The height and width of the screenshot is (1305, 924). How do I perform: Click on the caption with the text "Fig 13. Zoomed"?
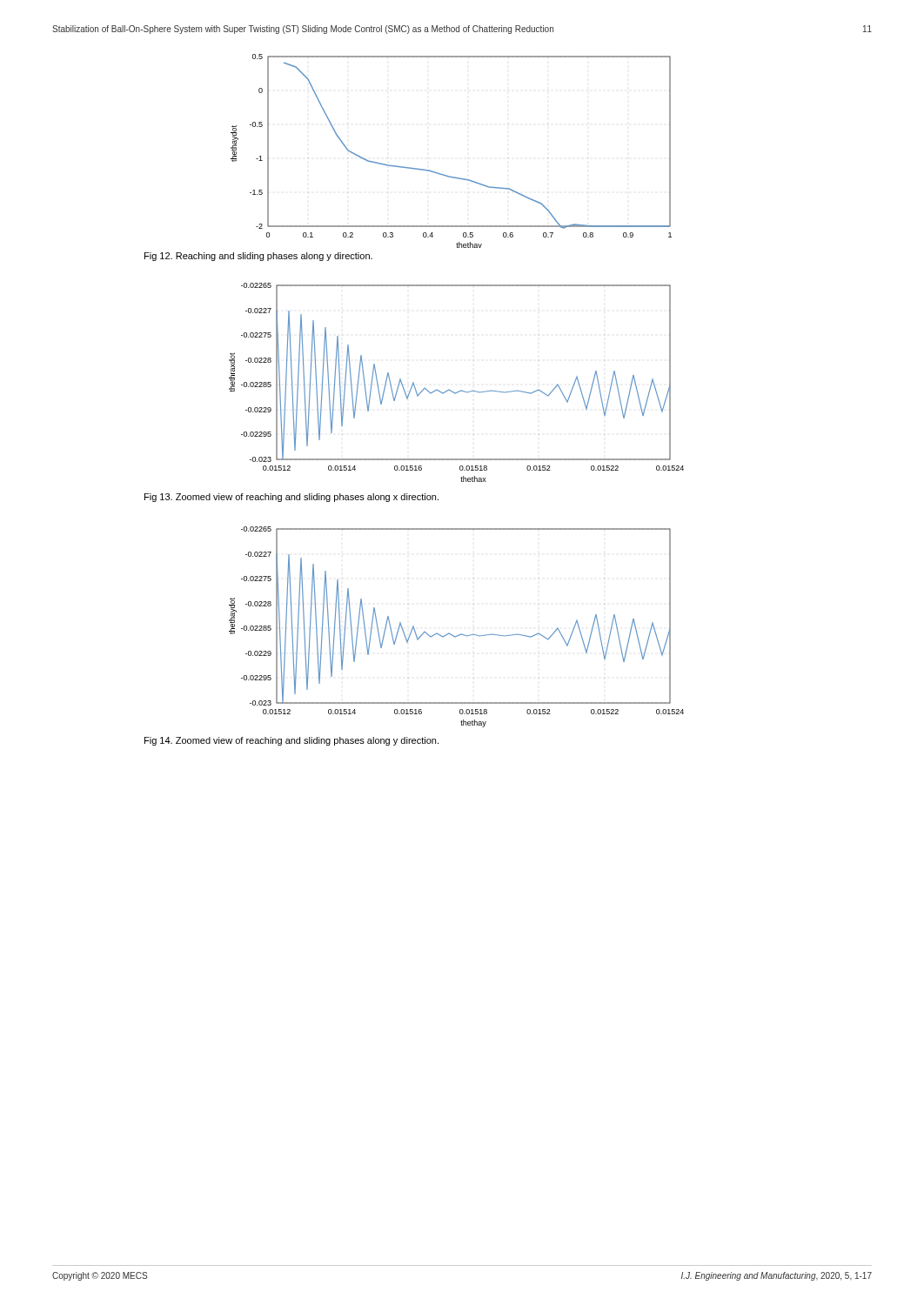click(x=413, y=497)
